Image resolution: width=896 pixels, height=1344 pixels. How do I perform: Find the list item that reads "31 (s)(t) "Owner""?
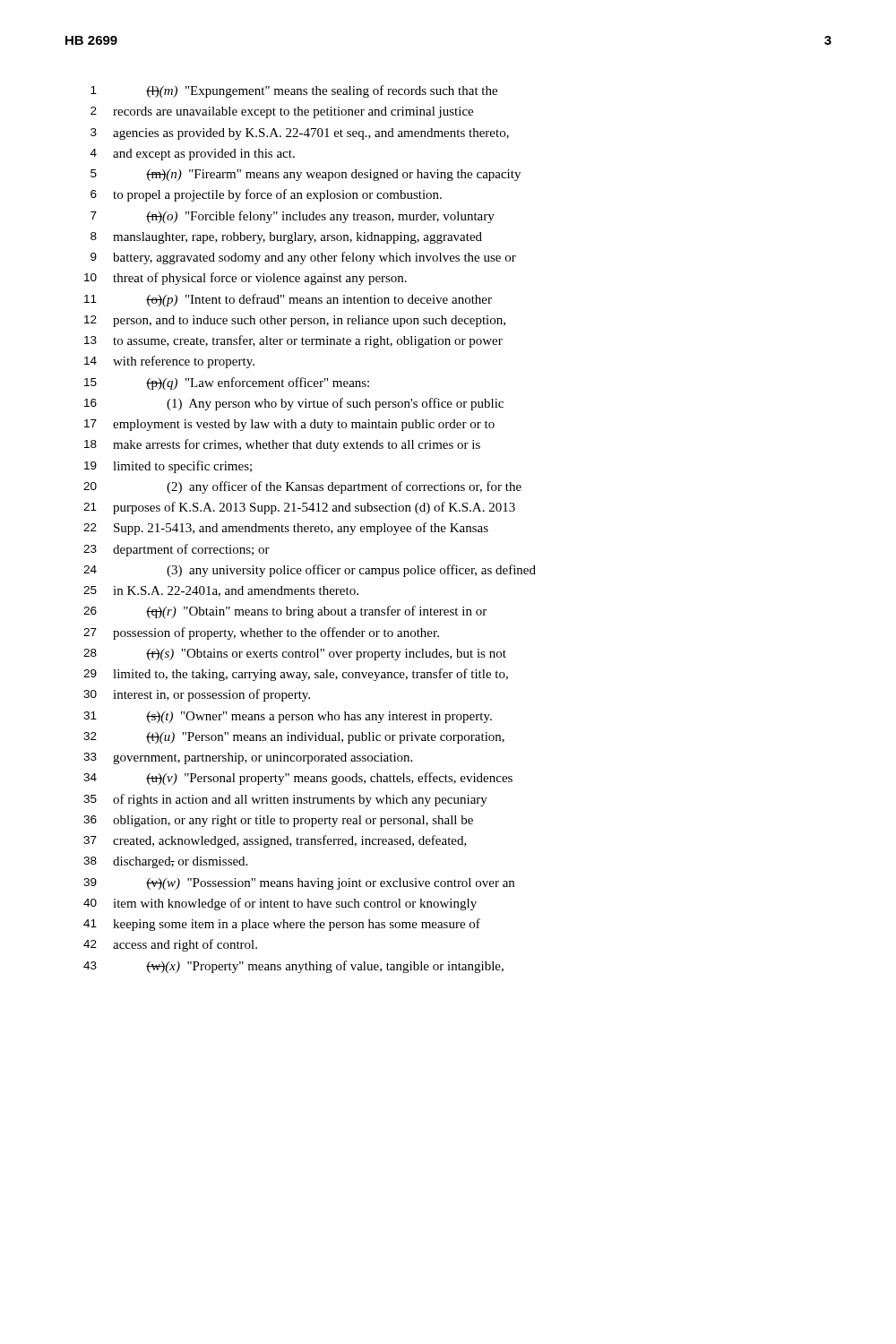[448, 716]
